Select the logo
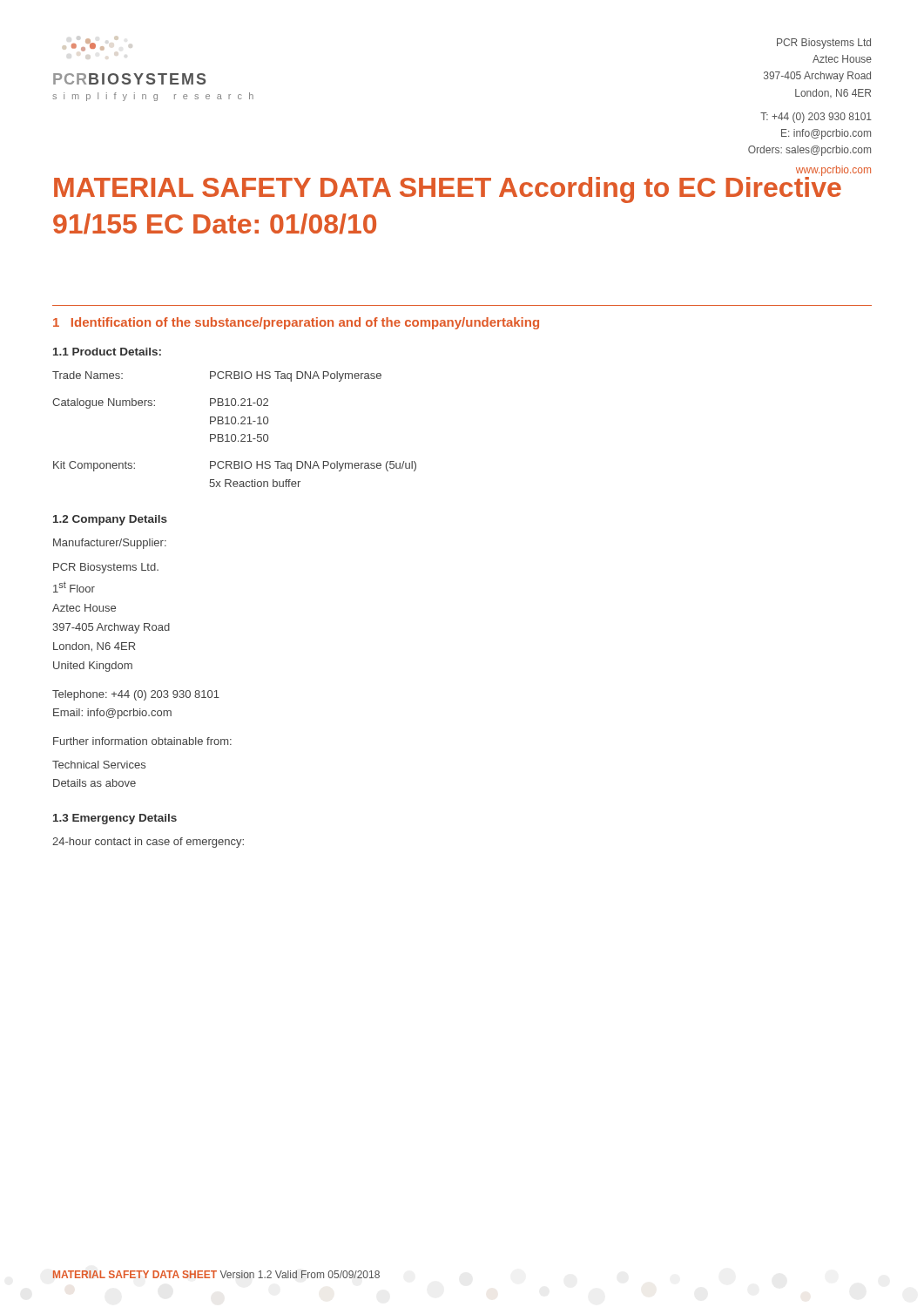 (x=154, y=68)
